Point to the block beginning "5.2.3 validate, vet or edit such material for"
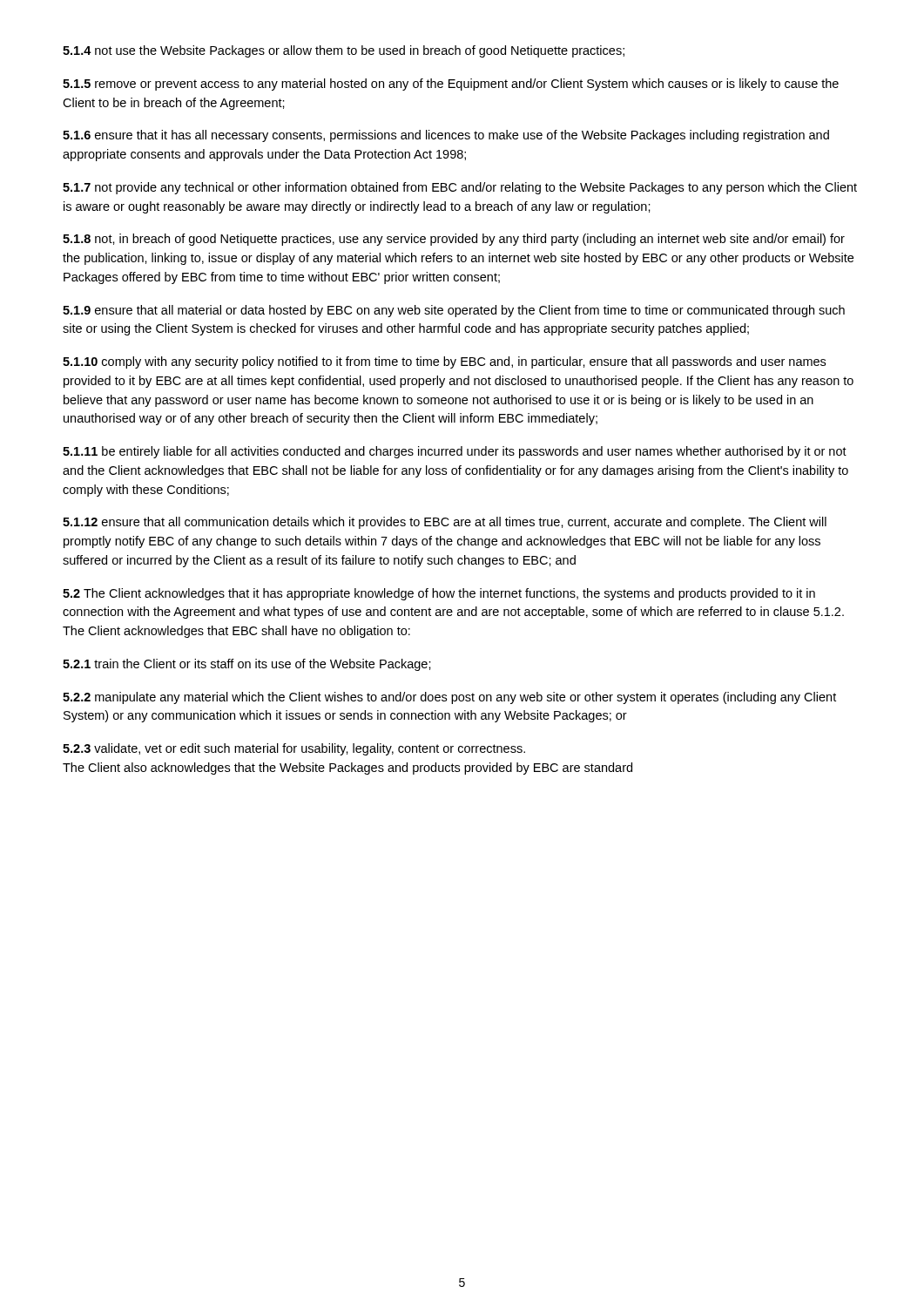Screen dimensions: 1307x924 (x=348, y=758)
